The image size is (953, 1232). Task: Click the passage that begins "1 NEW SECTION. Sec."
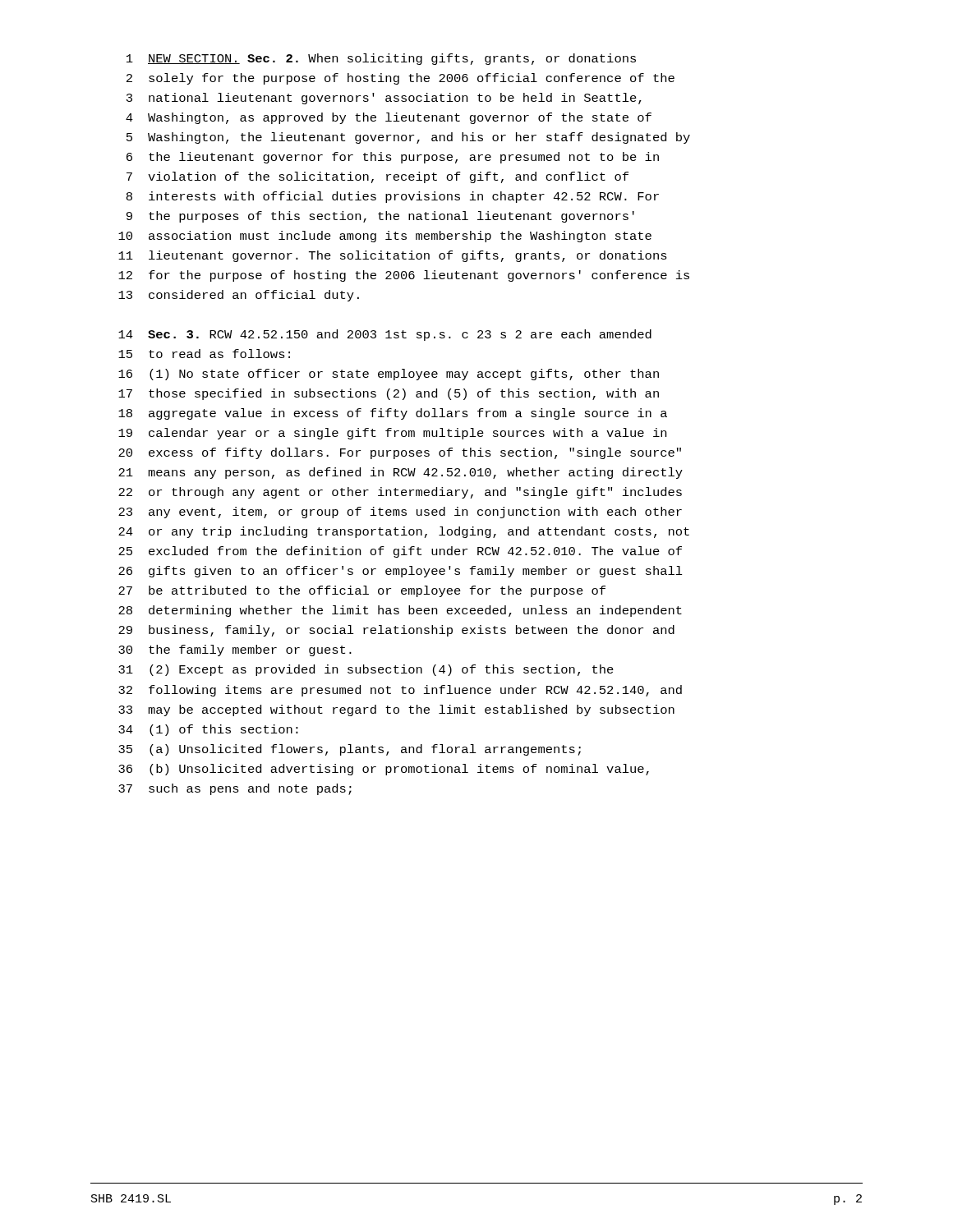(476, 177)
